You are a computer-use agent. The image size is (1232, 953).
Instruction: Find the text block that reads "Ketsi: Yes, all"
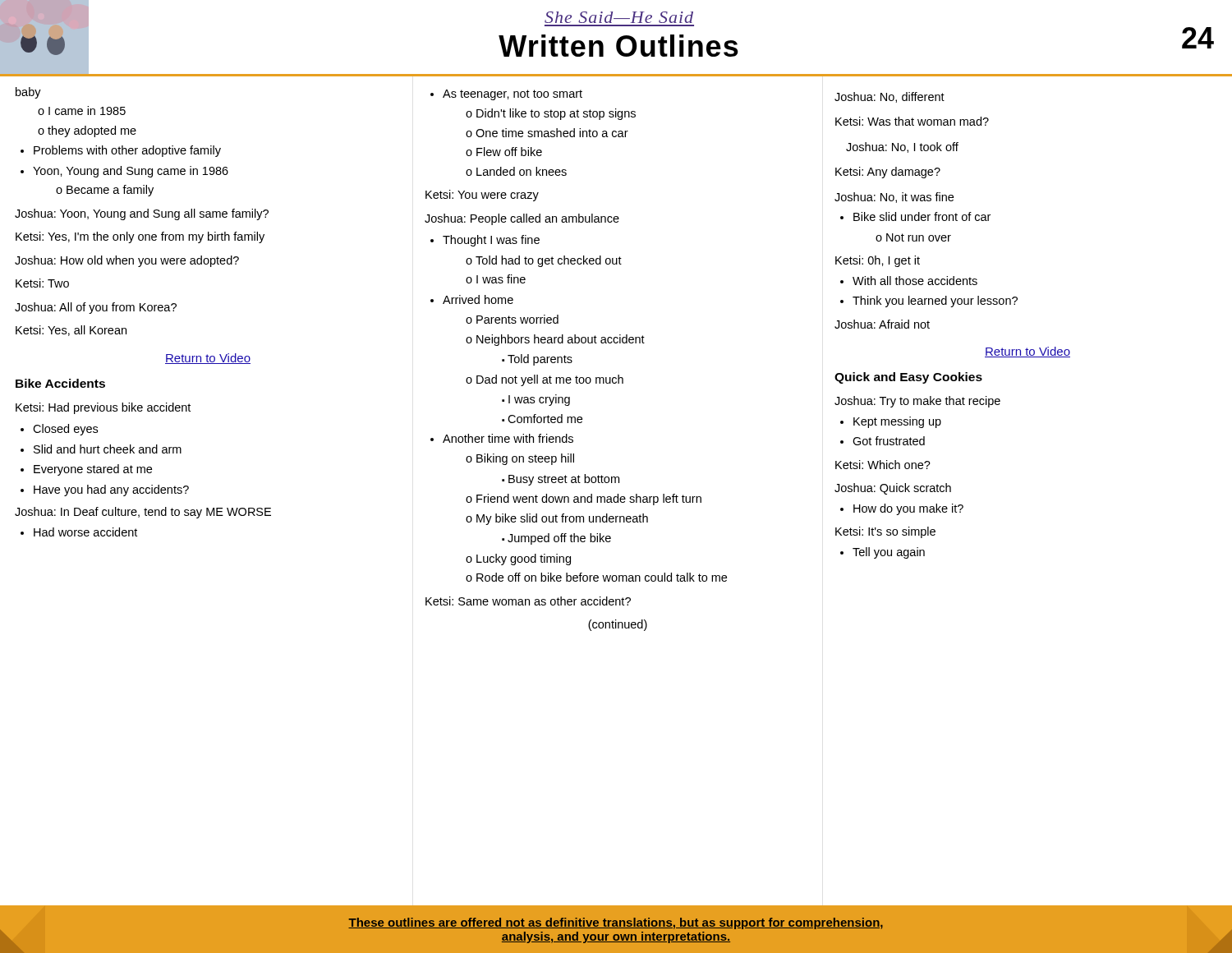[71, 330]
